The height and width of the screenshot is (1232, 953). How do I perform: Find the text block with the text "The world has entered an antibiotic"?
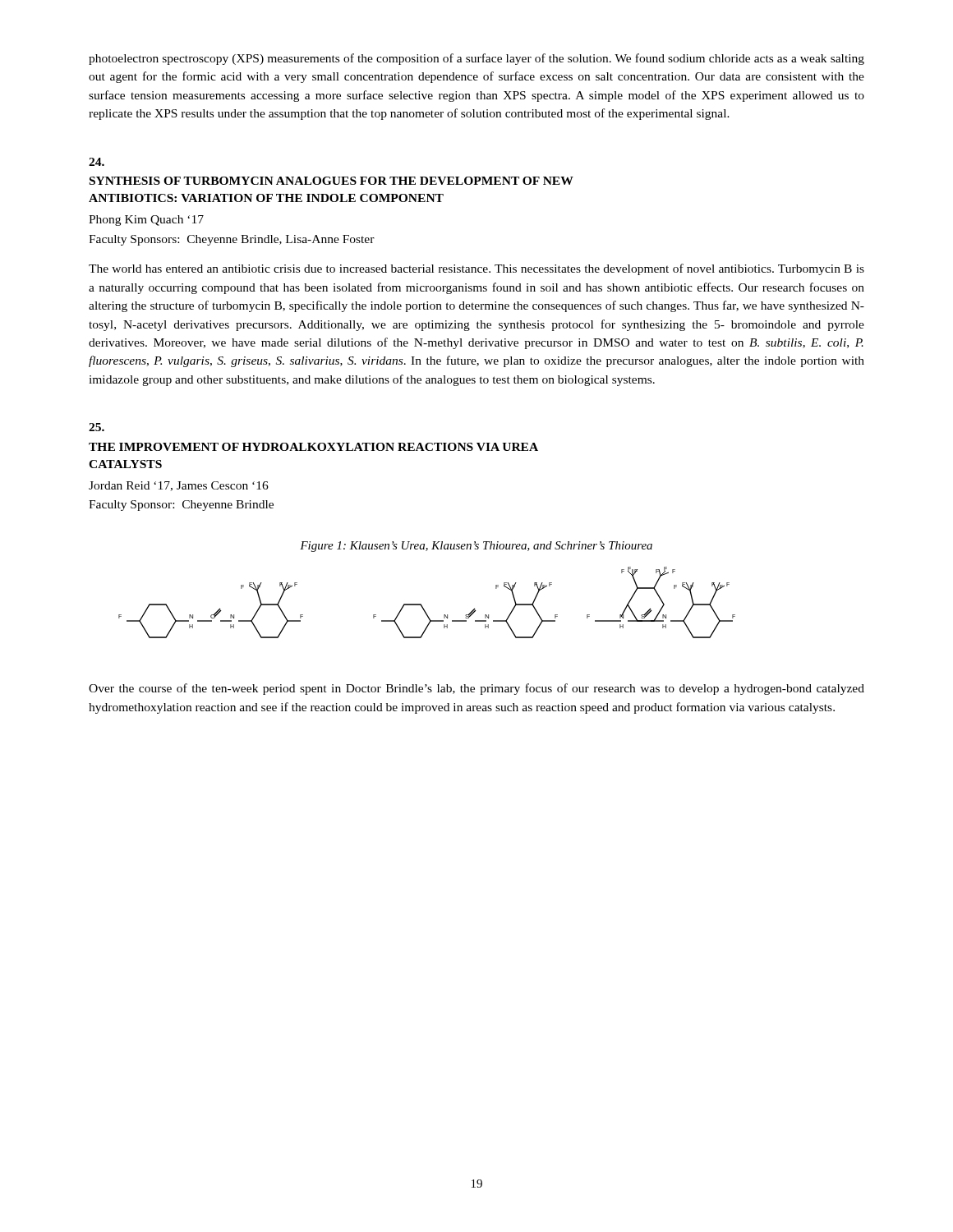pos(476,324)
